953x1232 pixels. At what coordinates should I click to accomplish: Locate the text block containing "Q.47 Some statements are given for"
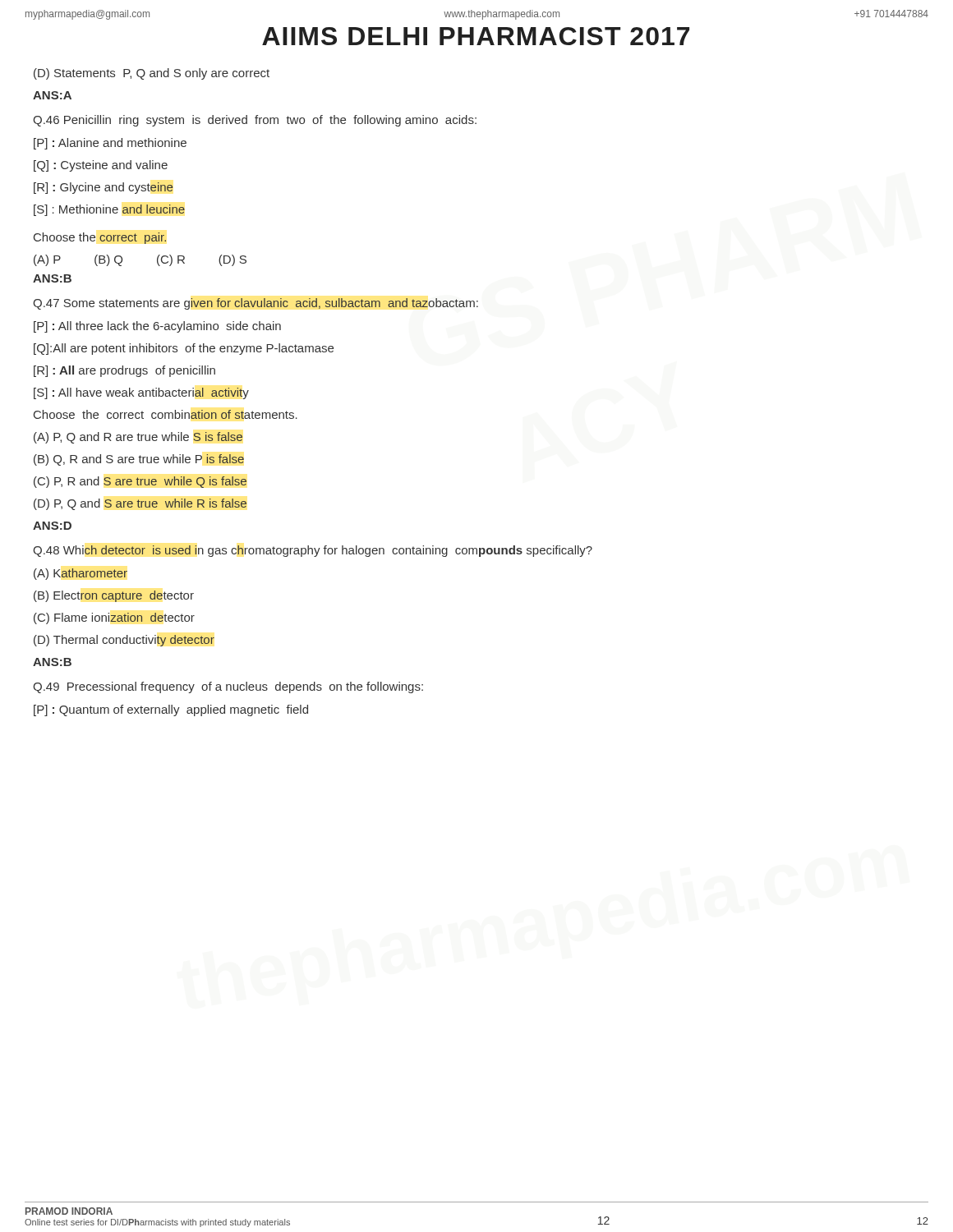[x=256, y=304]
